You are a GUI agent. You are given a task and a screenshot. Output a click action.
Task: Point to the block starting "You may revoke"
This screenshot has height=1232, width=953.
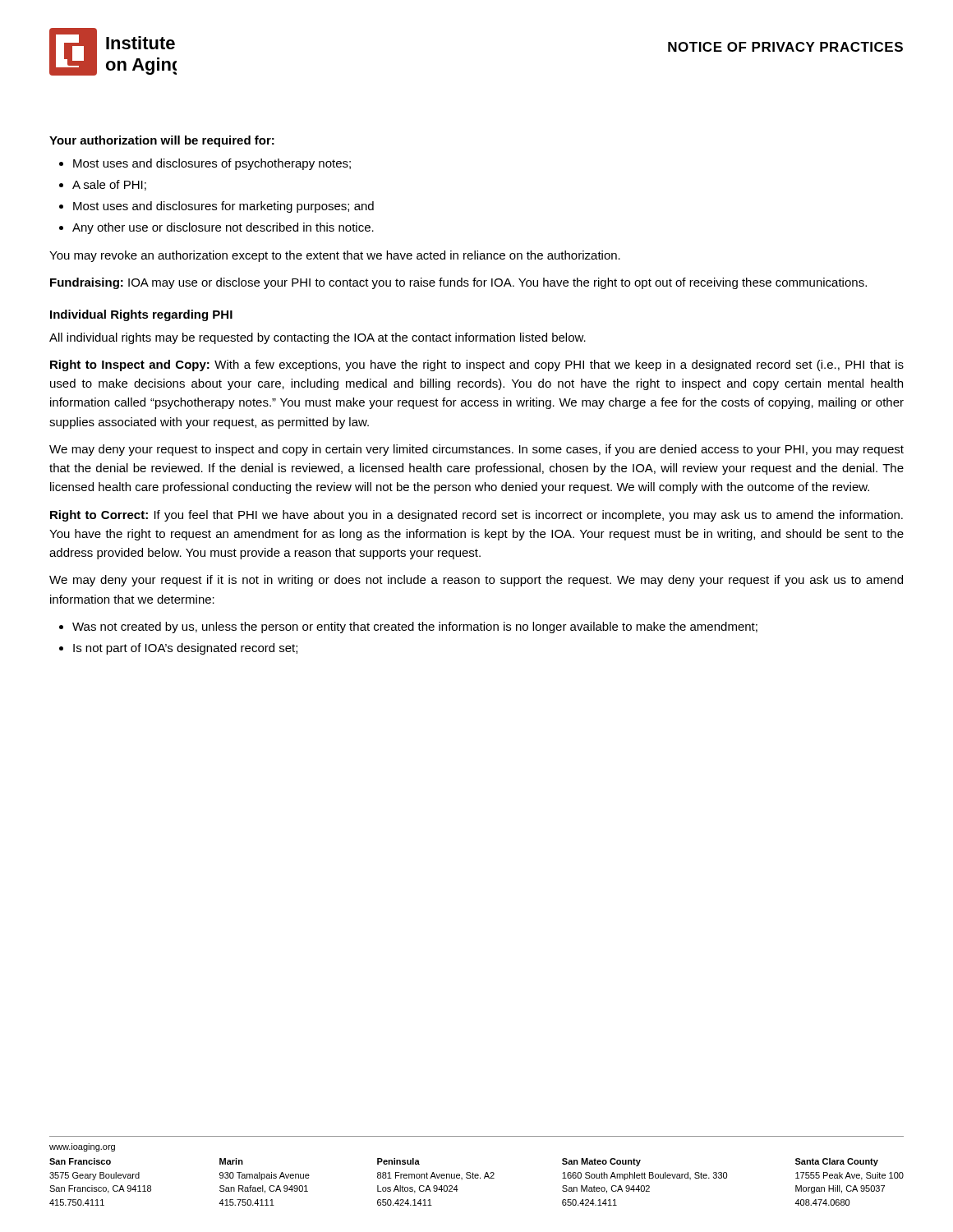pos(335,255)
